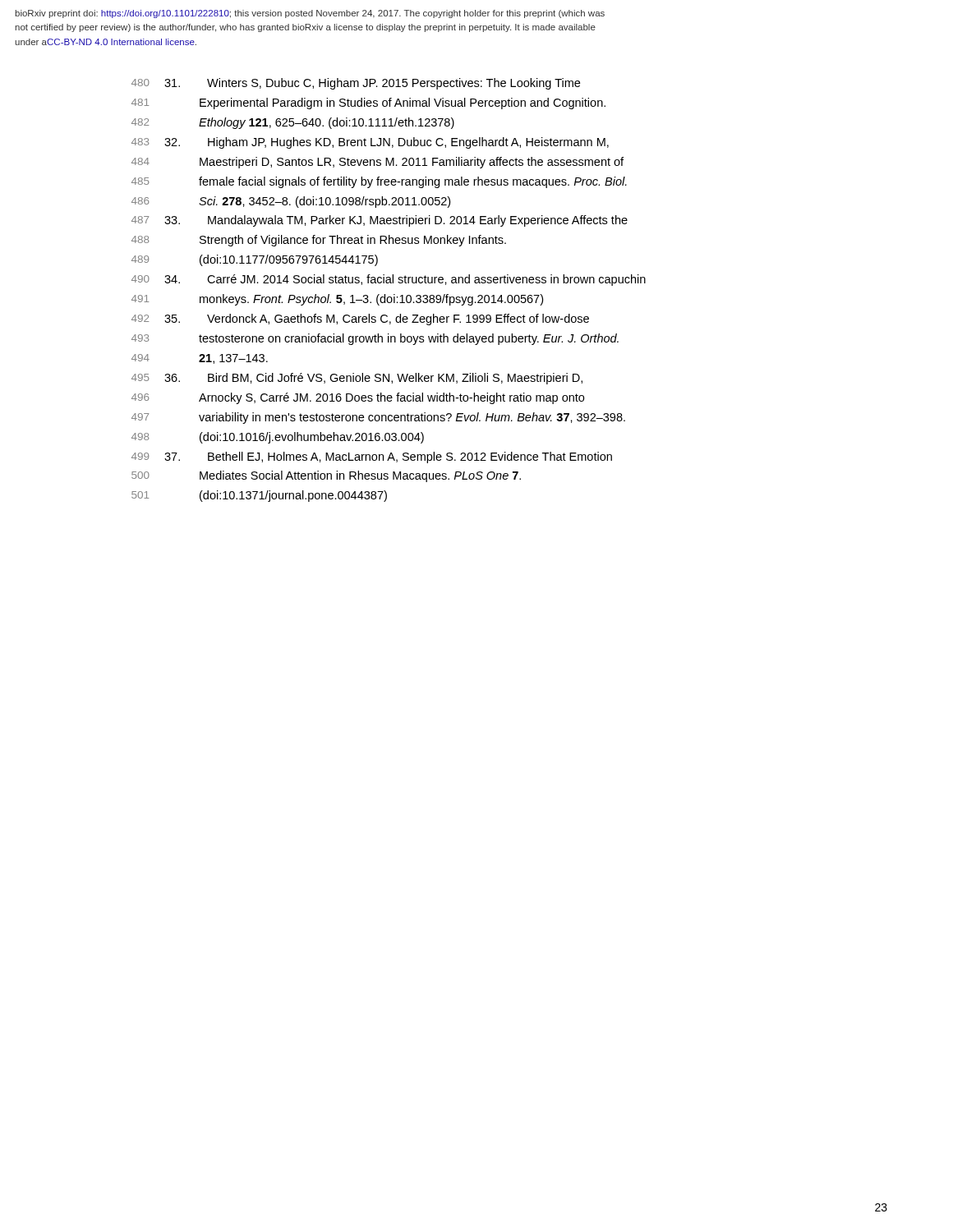Locate the list item containing "495 36. Bird BM, Cid Jofré"
953x1232 pixels.
tap(497, 408)
